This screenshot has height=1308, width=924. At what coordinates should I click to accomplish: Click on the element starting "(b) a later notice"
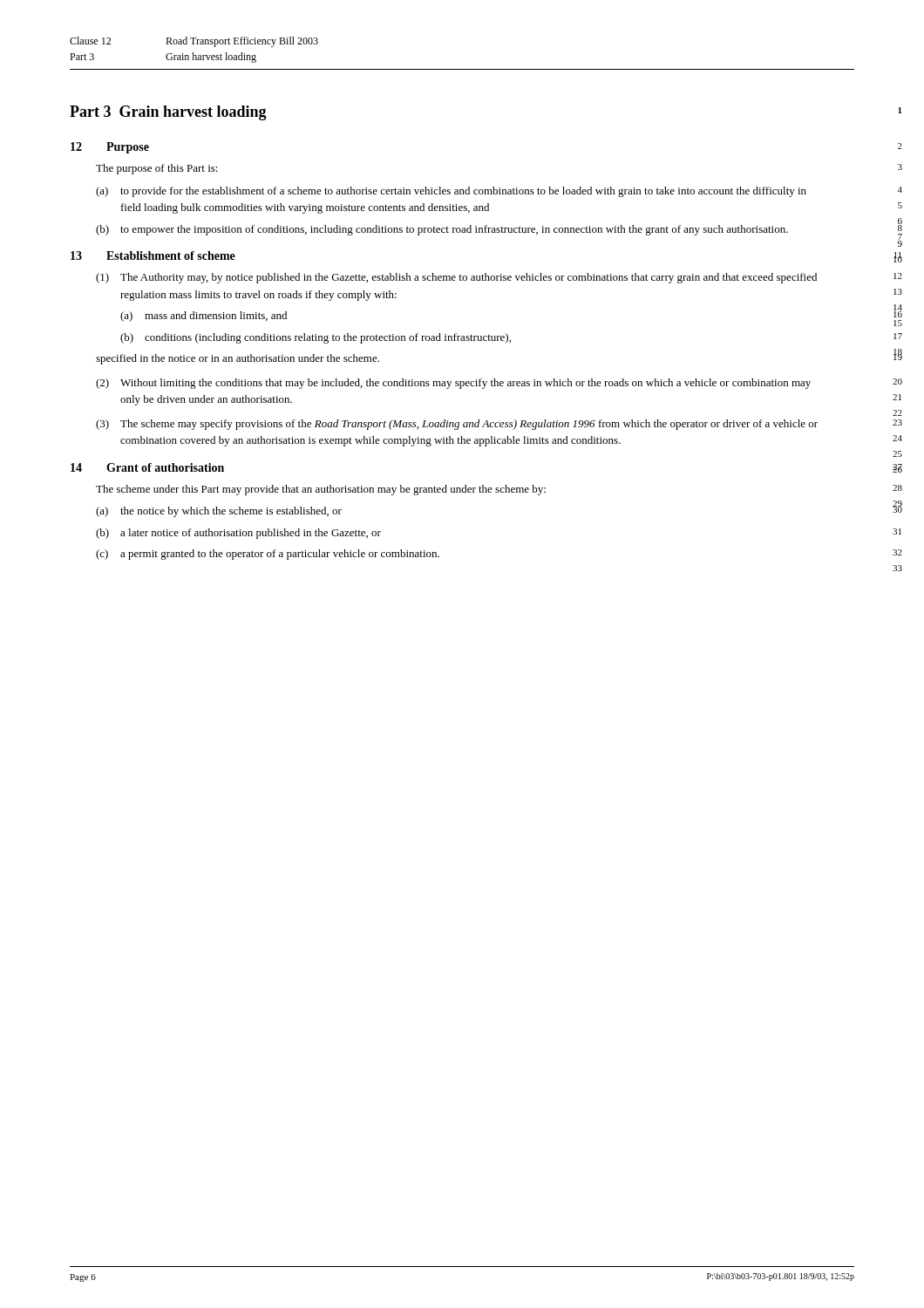coord(238,534)
